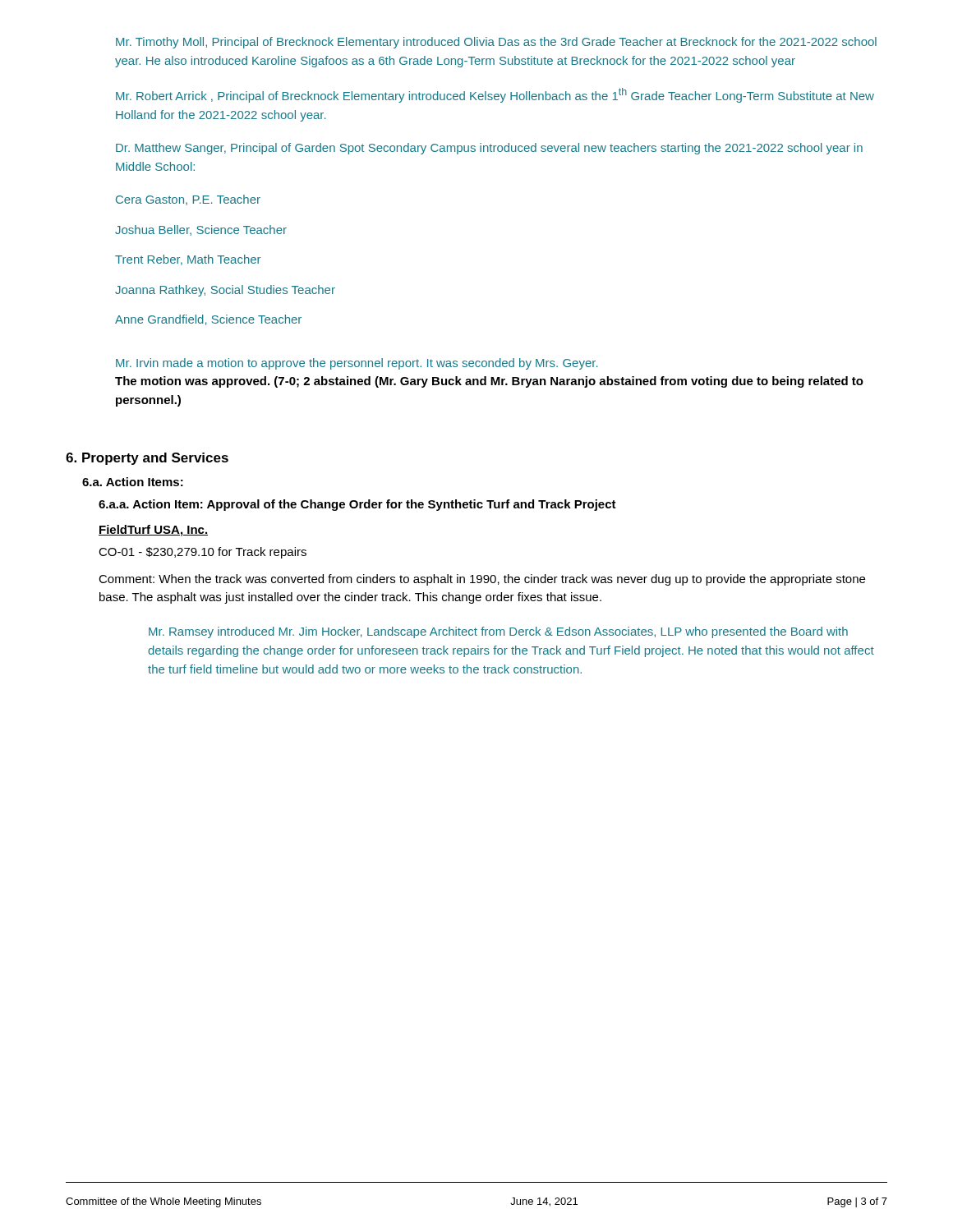
Task: Find the list item containing "Cera Gaston, P.E. Teacher"
Action: click(188, 199)
